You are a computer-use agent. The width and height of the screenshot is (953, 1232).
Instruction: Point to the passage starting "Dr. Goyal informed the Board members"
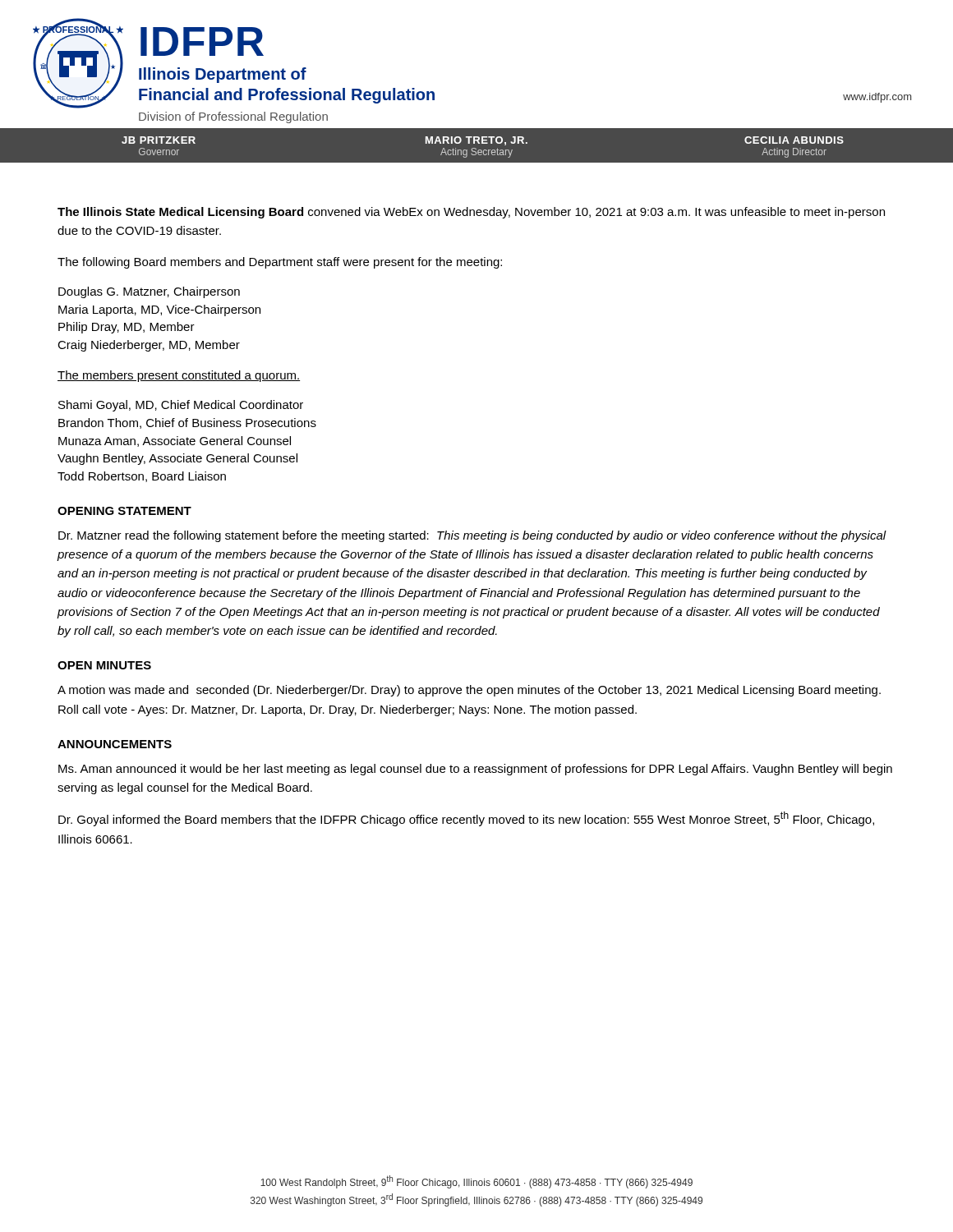click(466, 828)
